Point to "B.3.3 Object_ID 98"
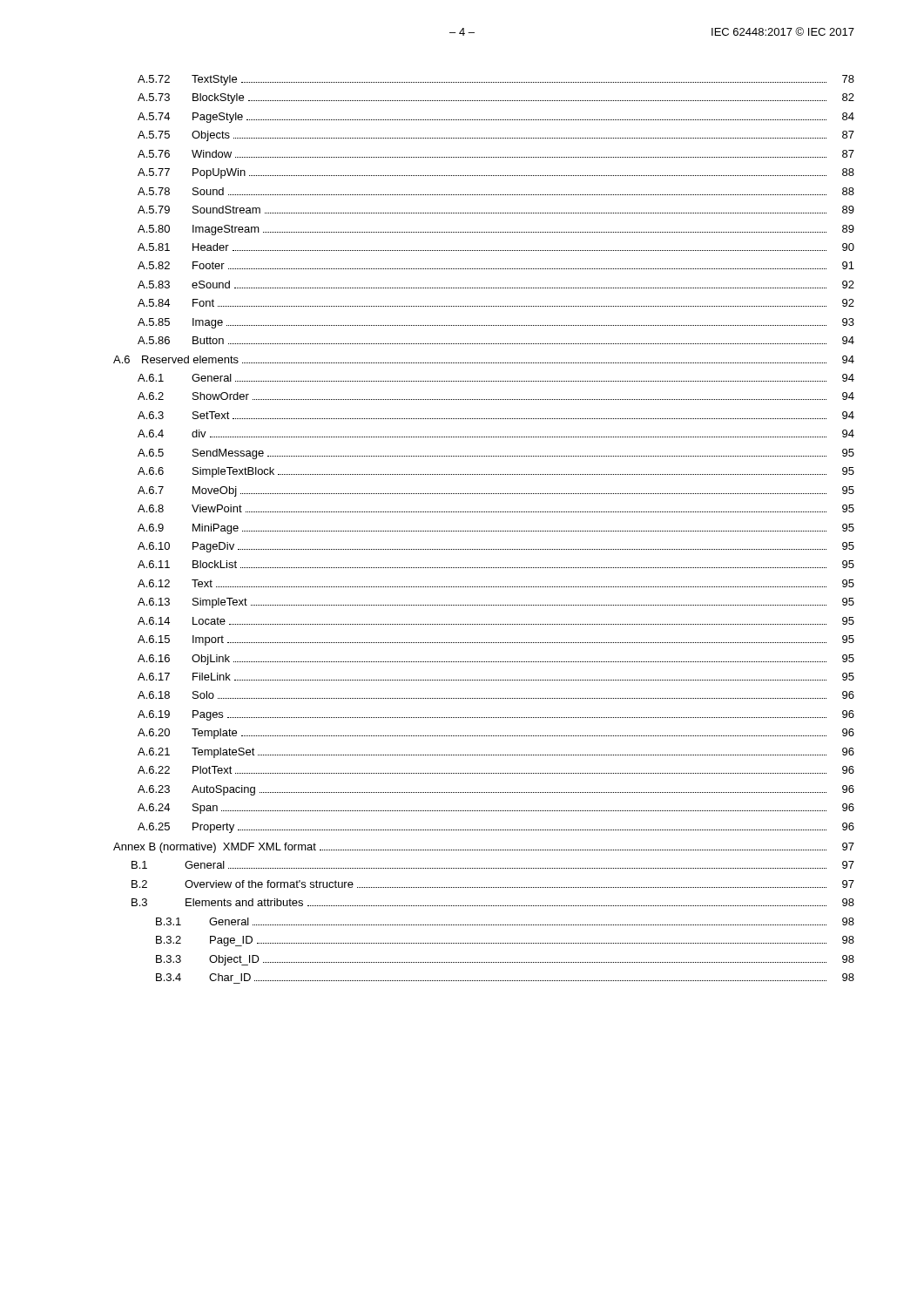 point(484,959)
